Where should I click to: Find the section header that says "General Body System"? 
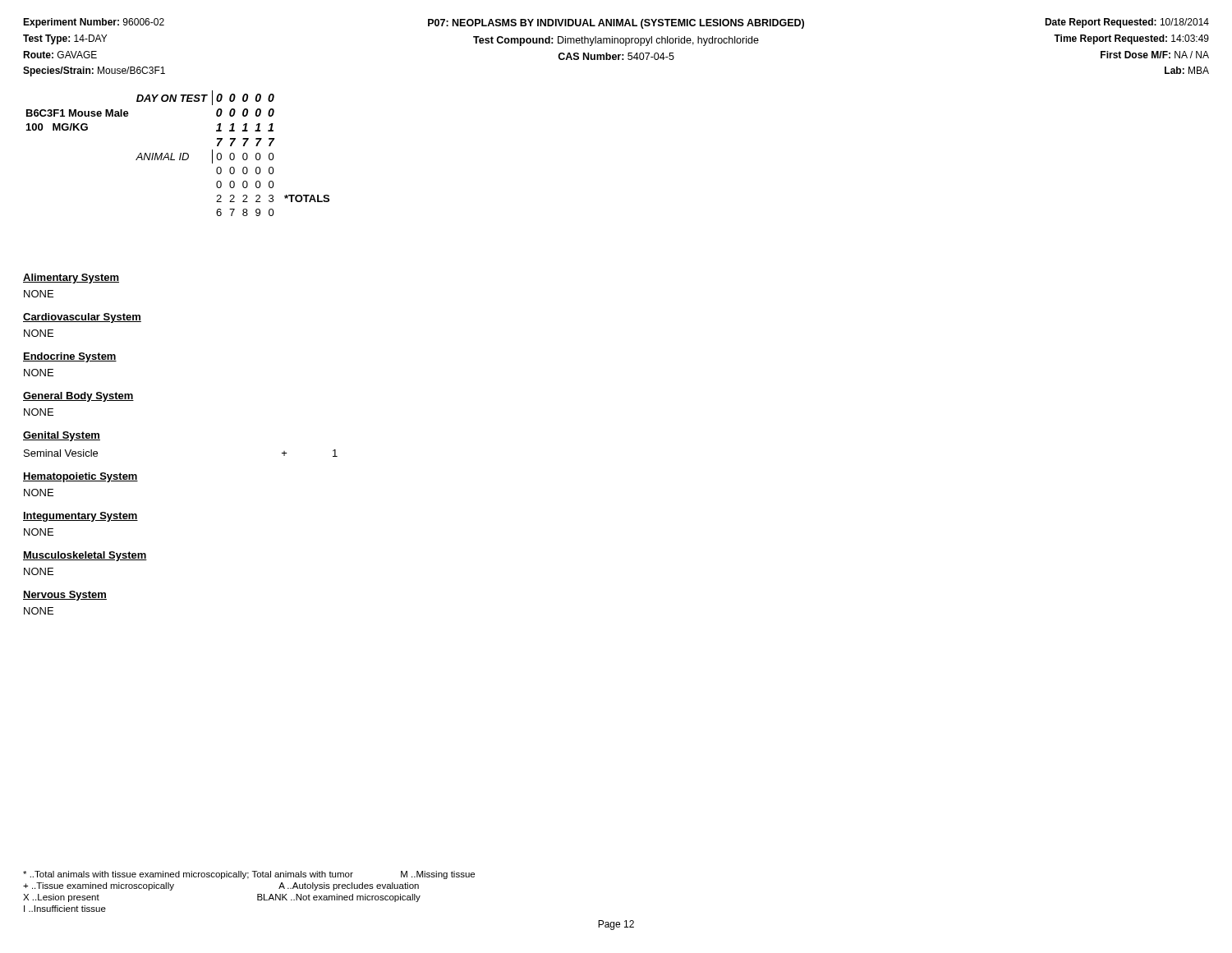(78, 396)
